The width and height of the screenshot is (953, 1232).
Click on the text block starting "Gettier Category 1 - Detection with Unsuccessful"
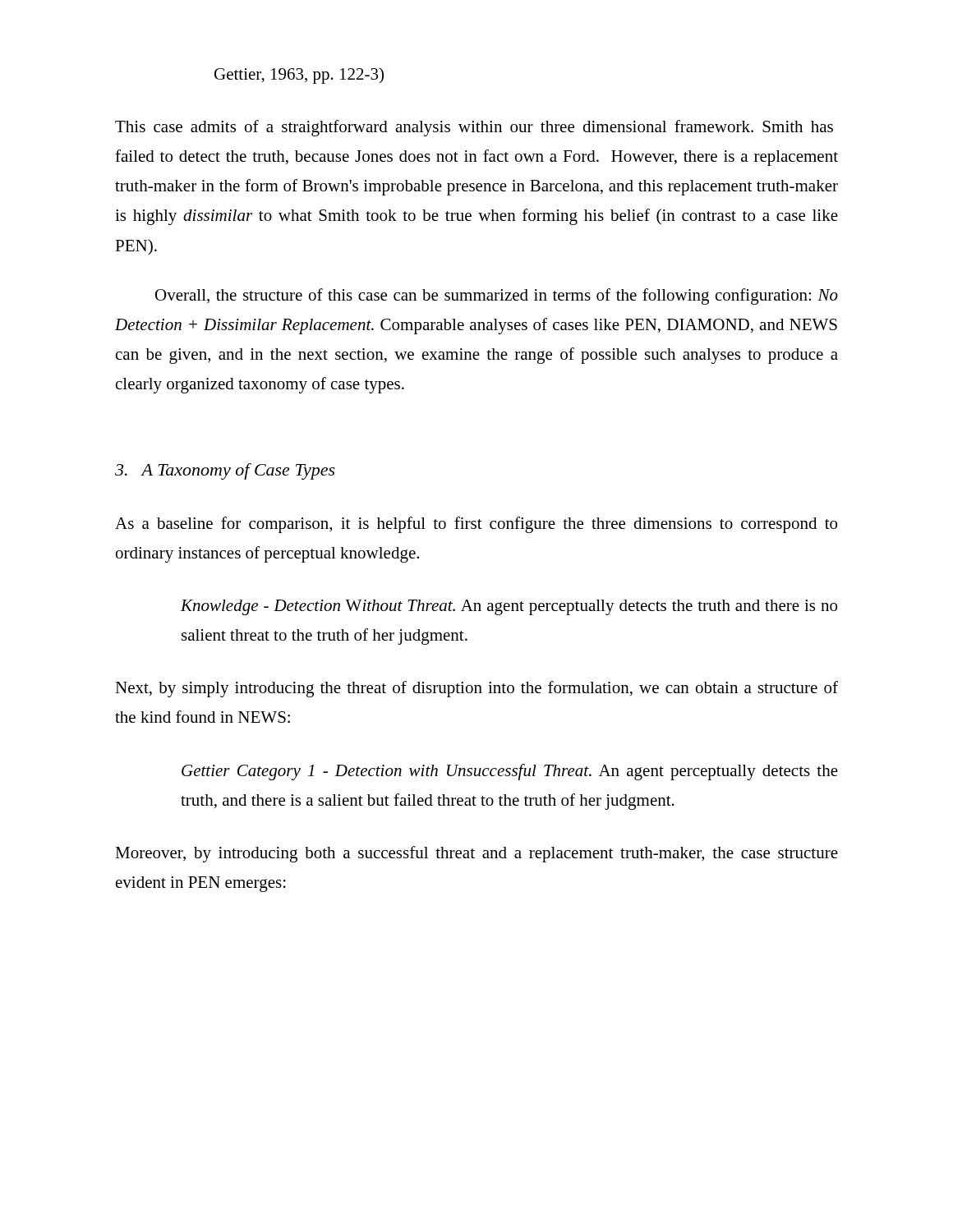tap(509, 785)
